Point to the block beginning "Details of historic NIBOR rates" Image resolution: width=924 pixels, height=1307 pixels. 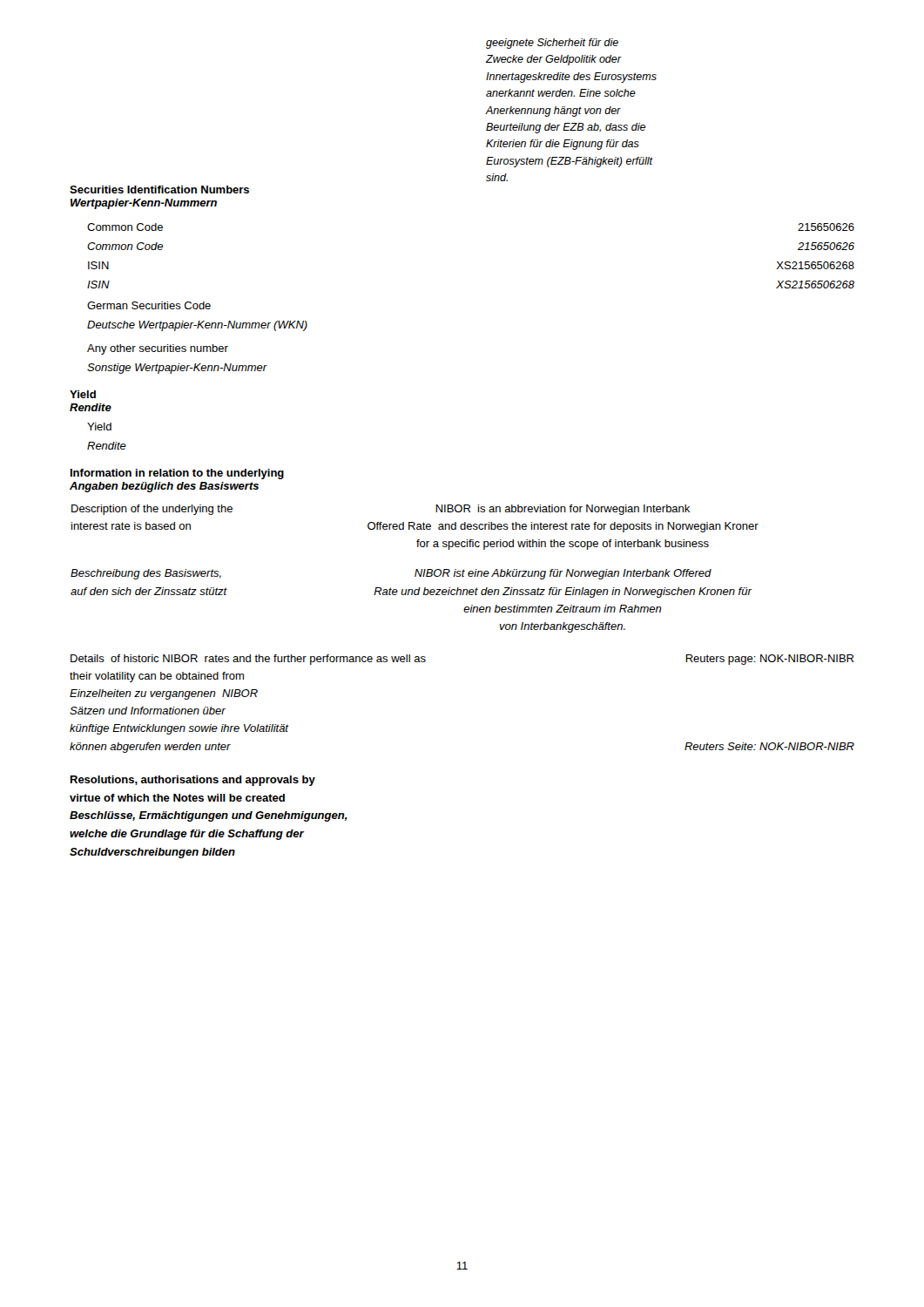coord(247,659)
